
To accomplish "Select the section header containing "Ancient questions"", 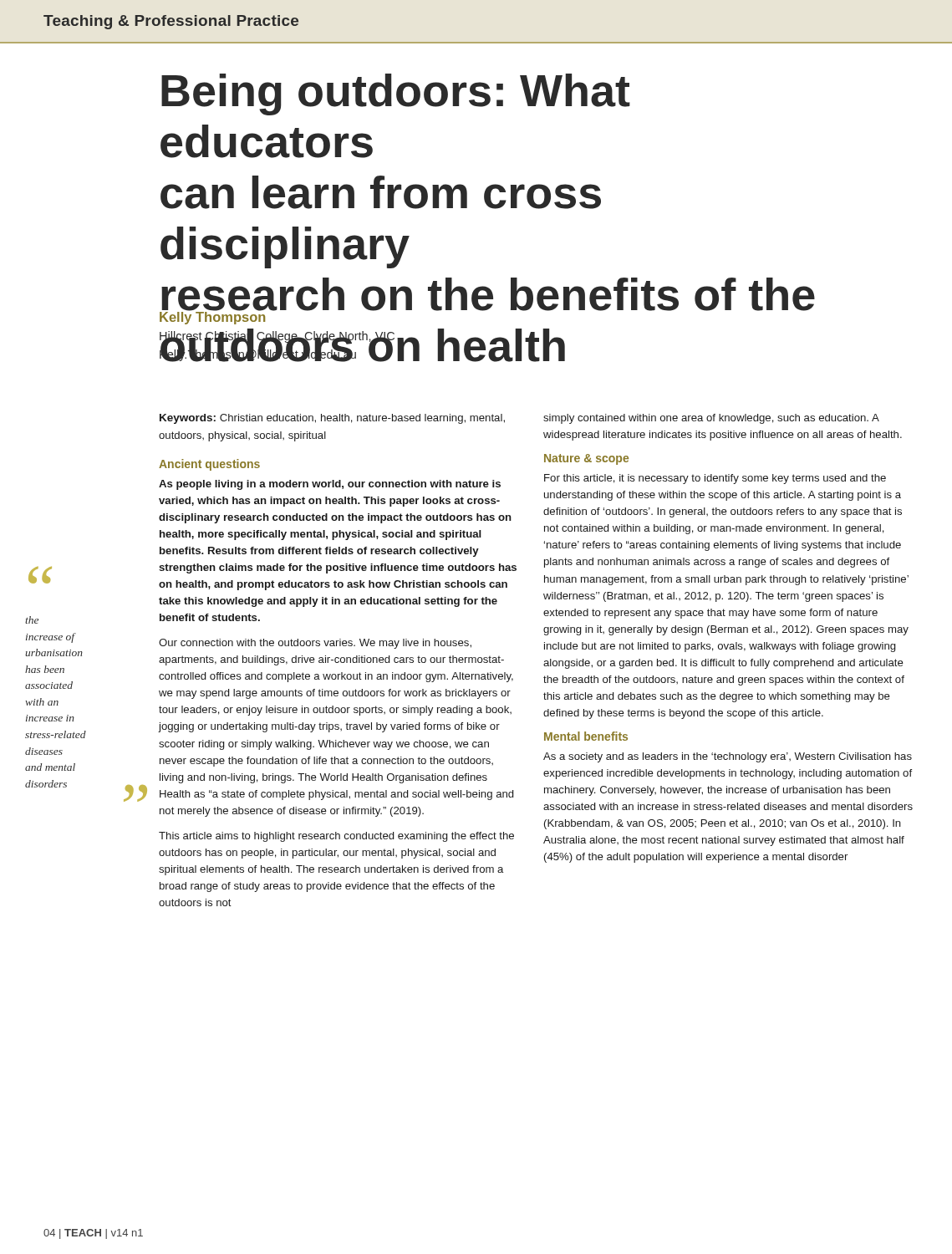I will click(210, 464).
